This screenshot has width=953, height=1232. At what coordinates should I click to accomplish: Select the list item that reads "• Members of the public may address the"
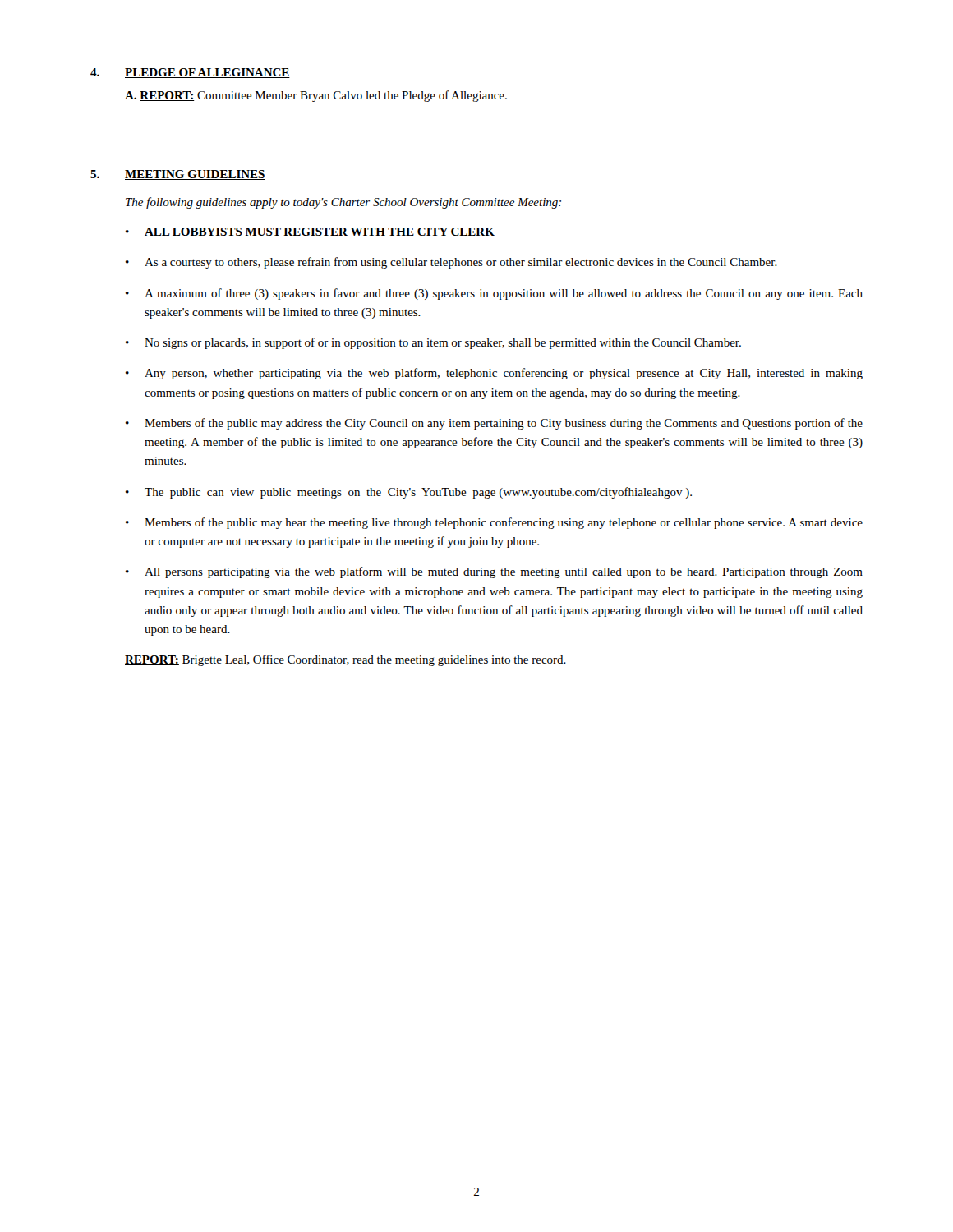(x=494, y=442)
